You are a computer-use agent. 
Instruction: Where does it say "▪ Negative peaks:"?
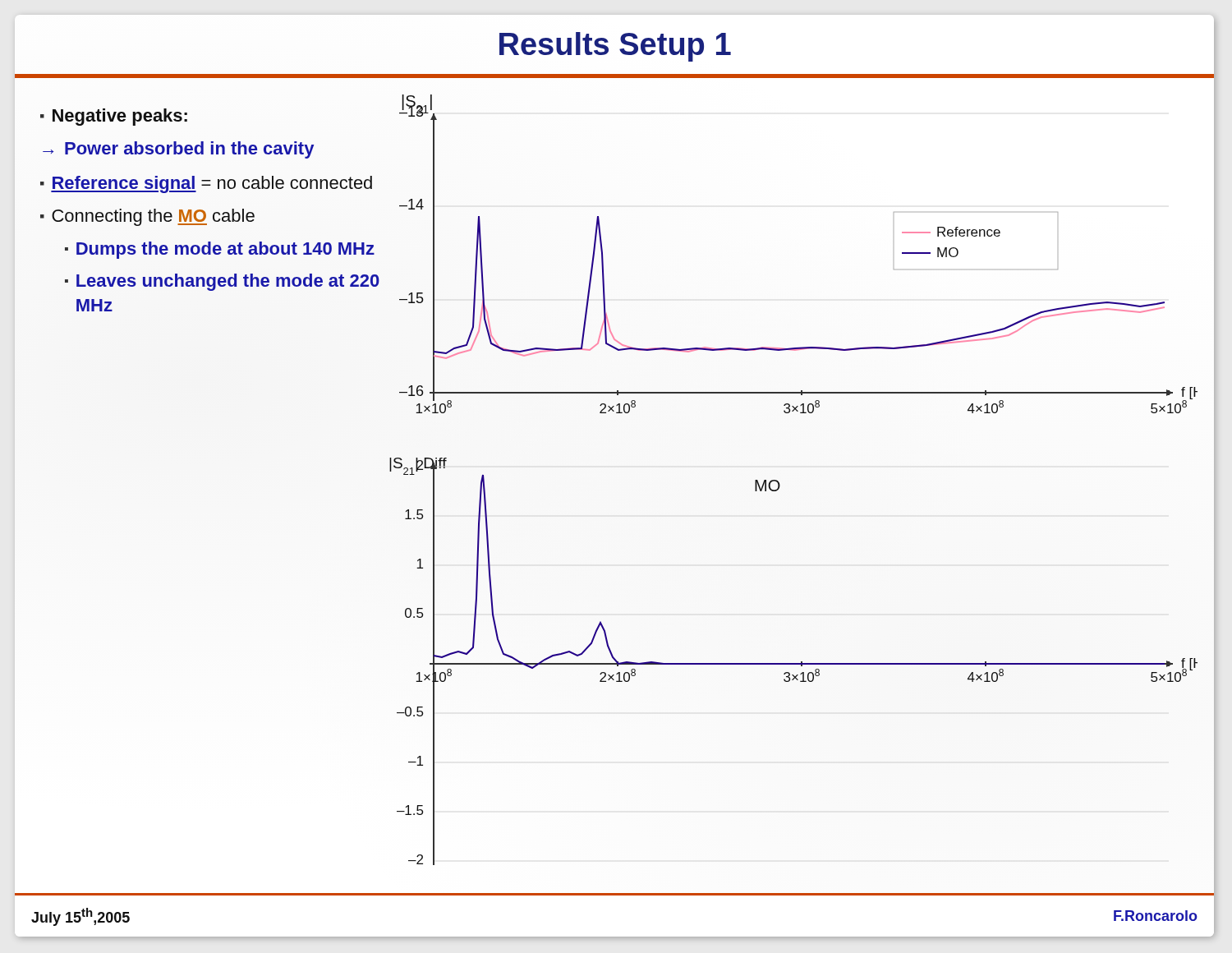click(x=114, y=116)
